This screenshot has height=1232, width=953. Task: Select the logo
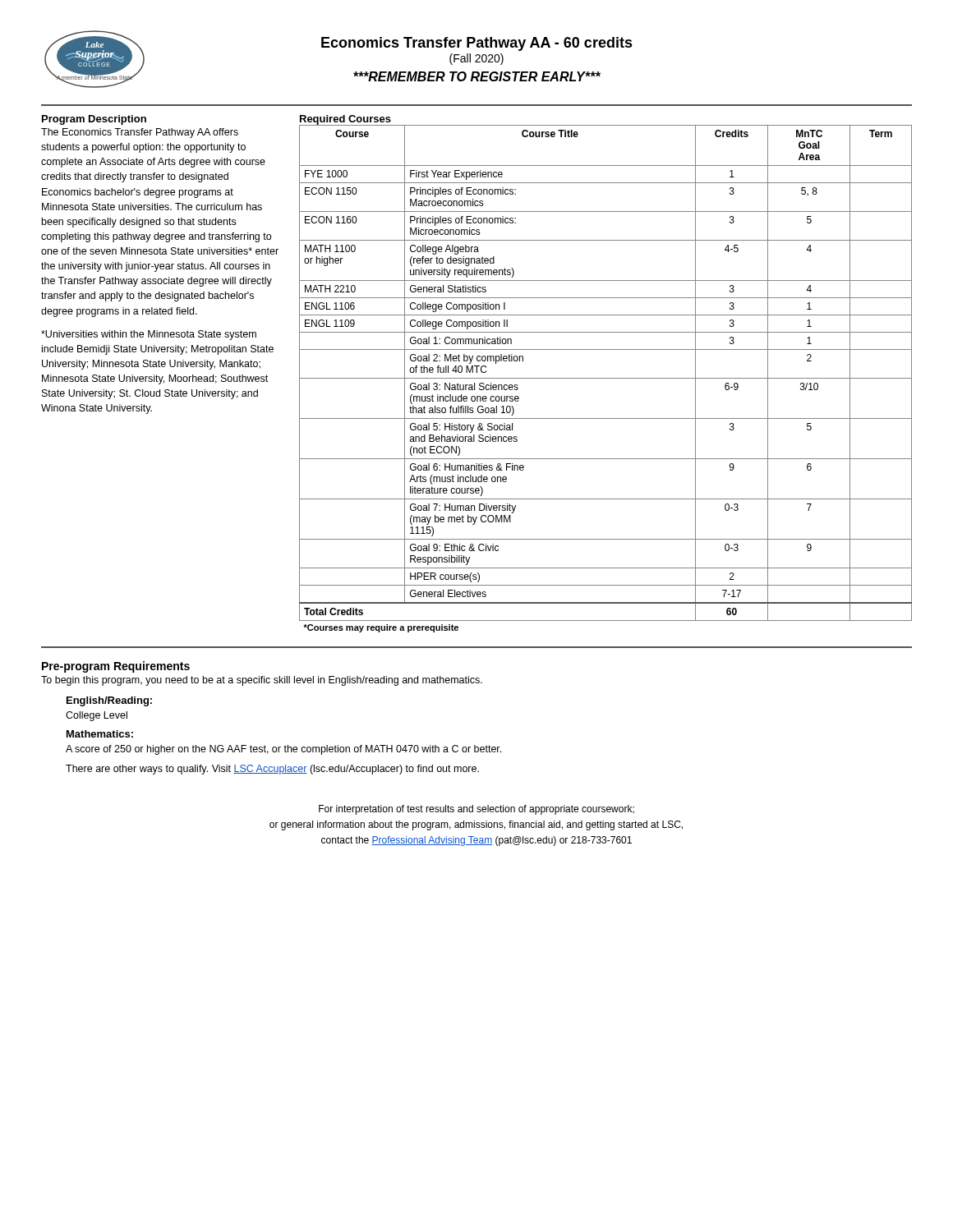coord(94,60)
